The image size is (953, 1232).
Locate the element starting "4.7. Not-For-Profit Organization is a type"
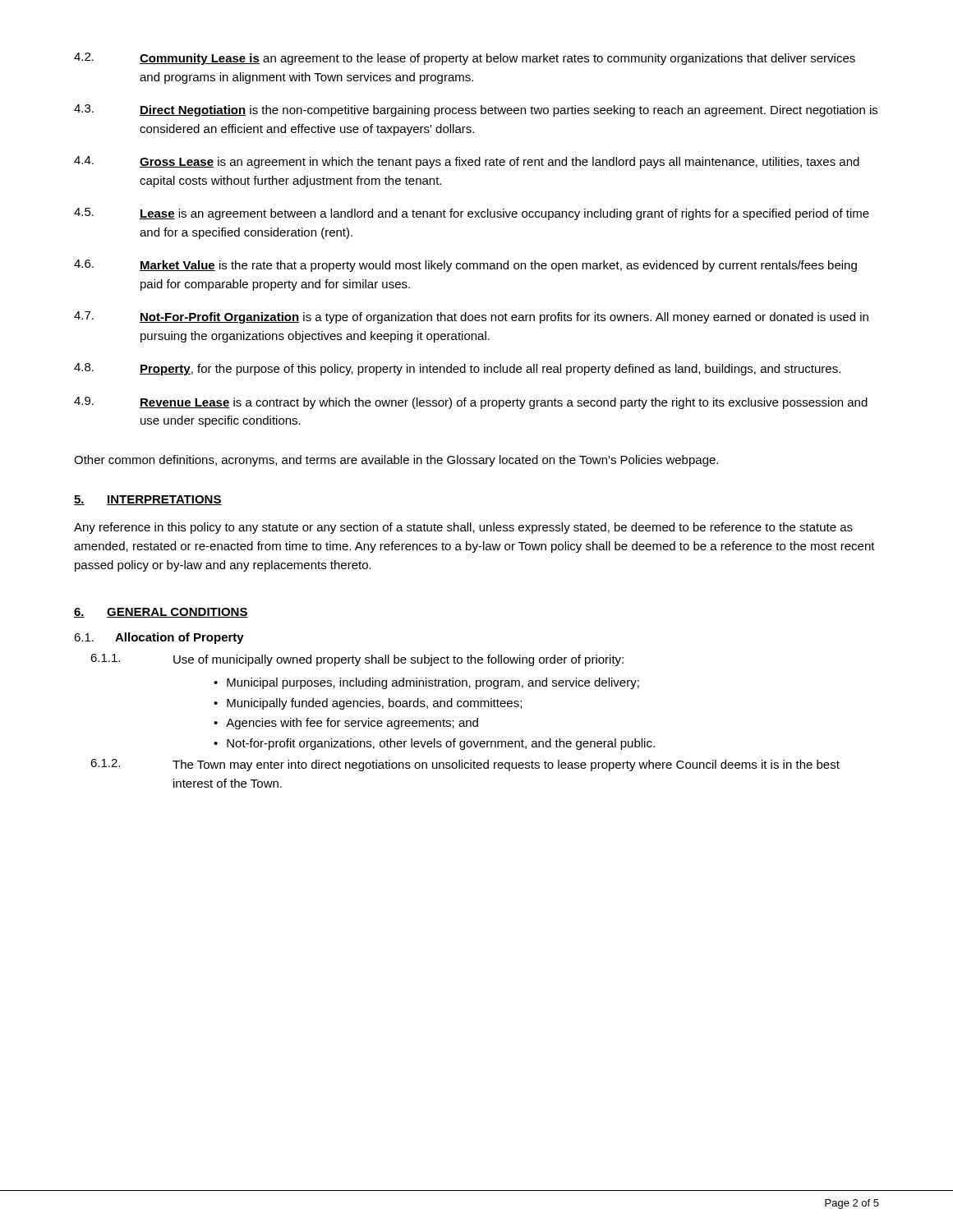pos(476,326)
